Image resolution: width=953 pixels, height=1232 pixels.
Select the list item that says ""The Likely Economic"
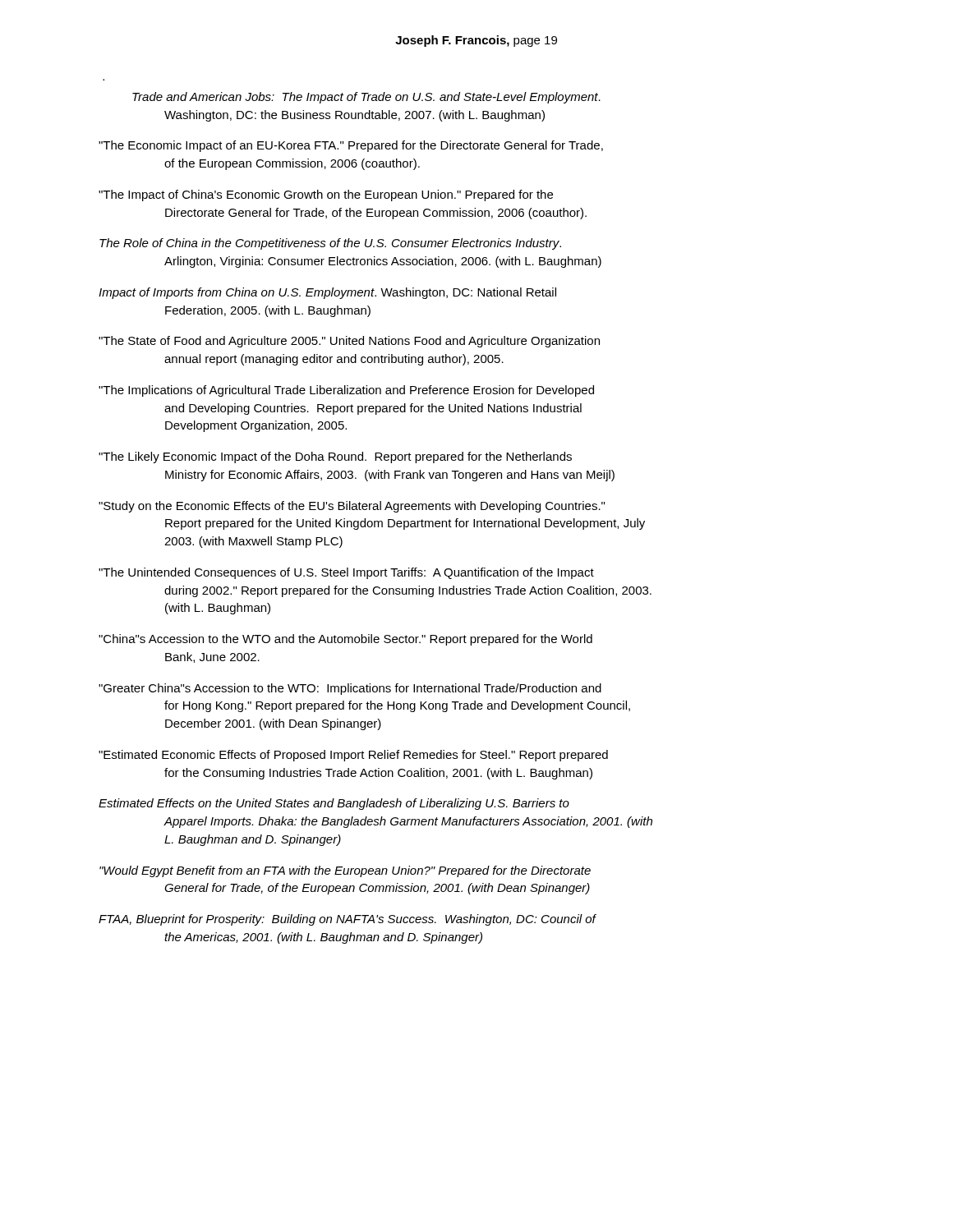click(x=476, y=466)
